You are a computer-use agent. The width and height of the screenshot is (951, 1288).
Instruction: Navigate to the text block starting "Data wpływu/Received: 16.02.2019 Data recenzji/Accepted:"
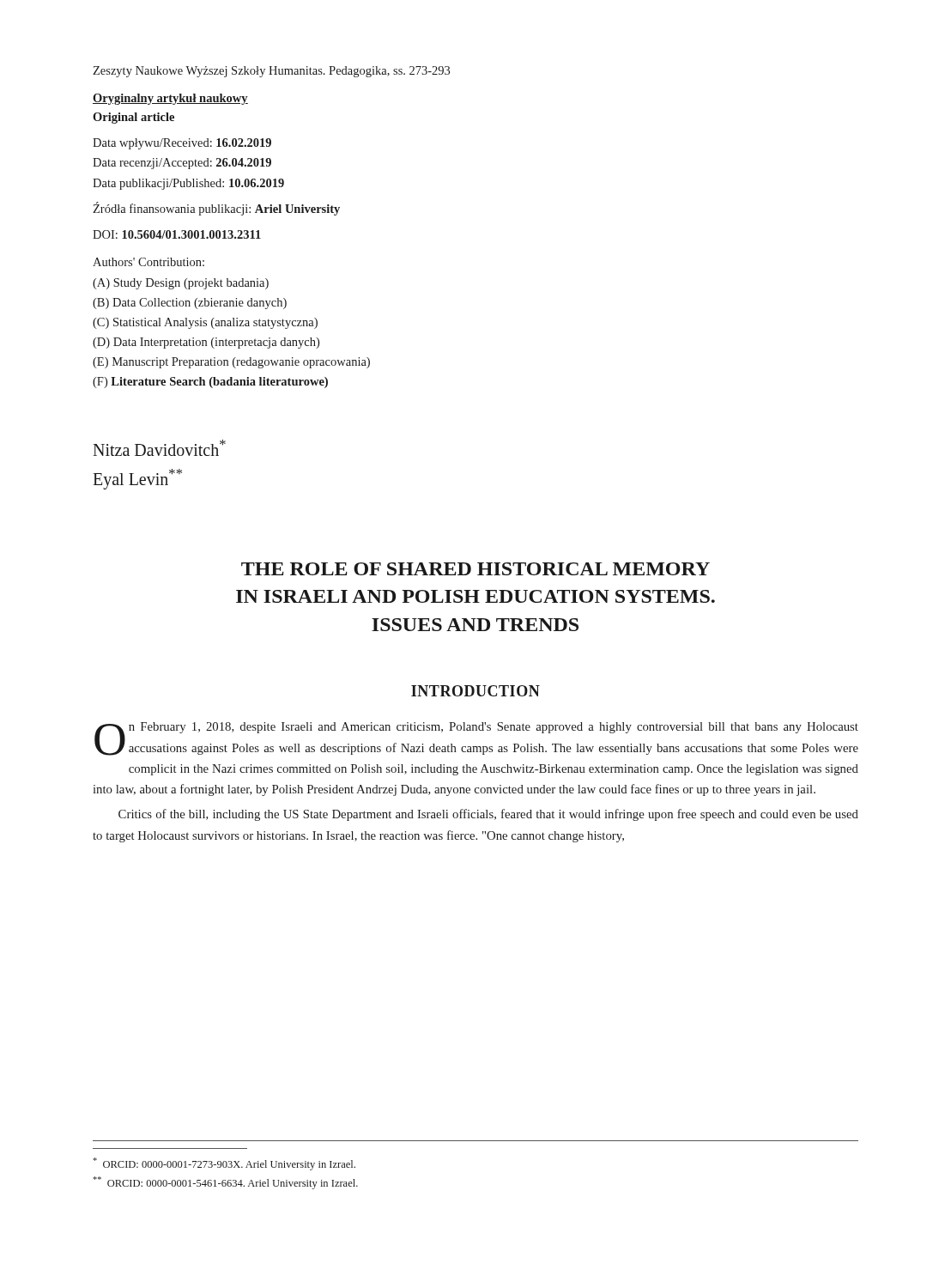188,163
